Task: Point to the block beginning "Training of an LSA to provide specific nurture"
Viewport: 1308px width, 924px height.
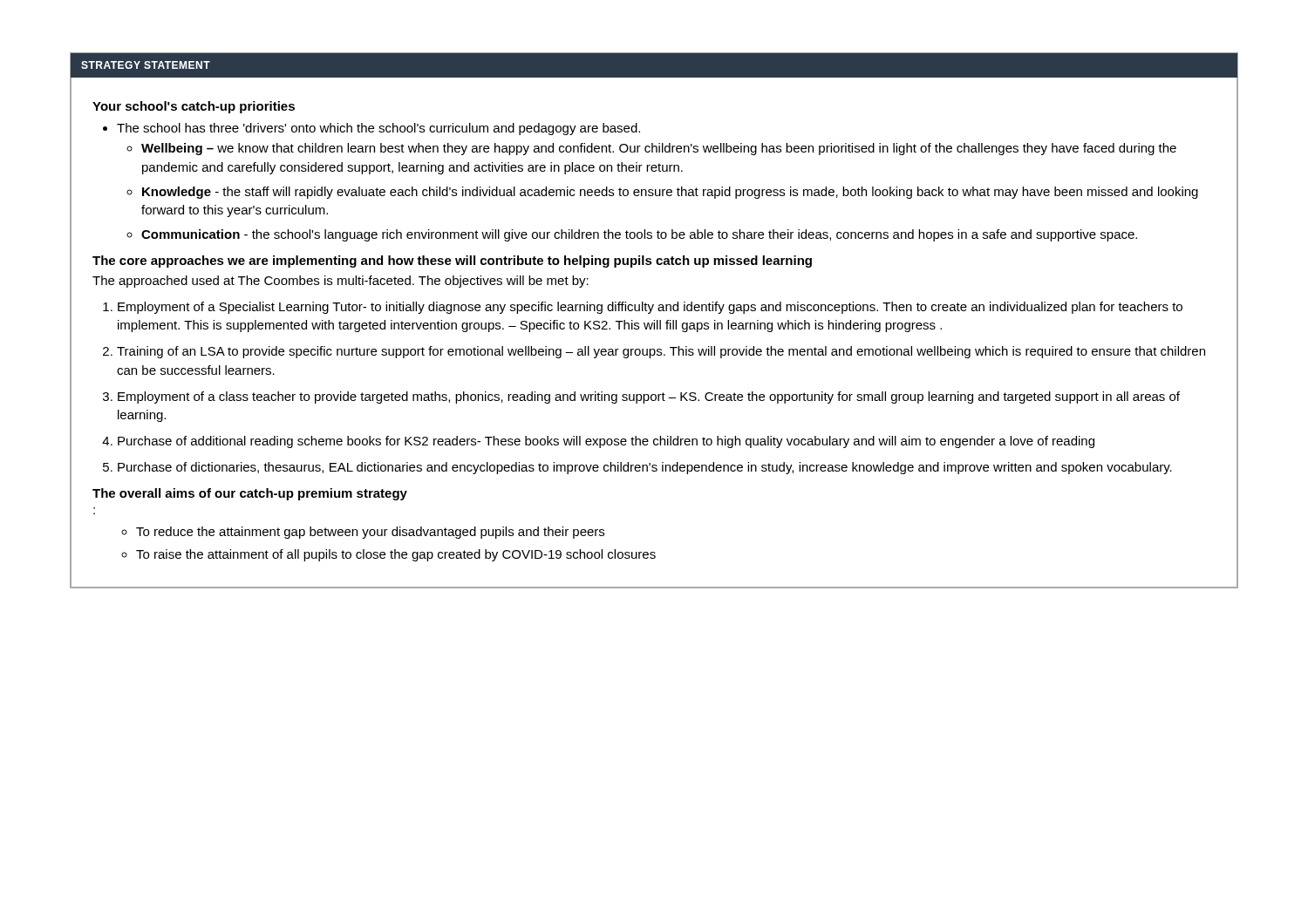Action: click(661, 360)
